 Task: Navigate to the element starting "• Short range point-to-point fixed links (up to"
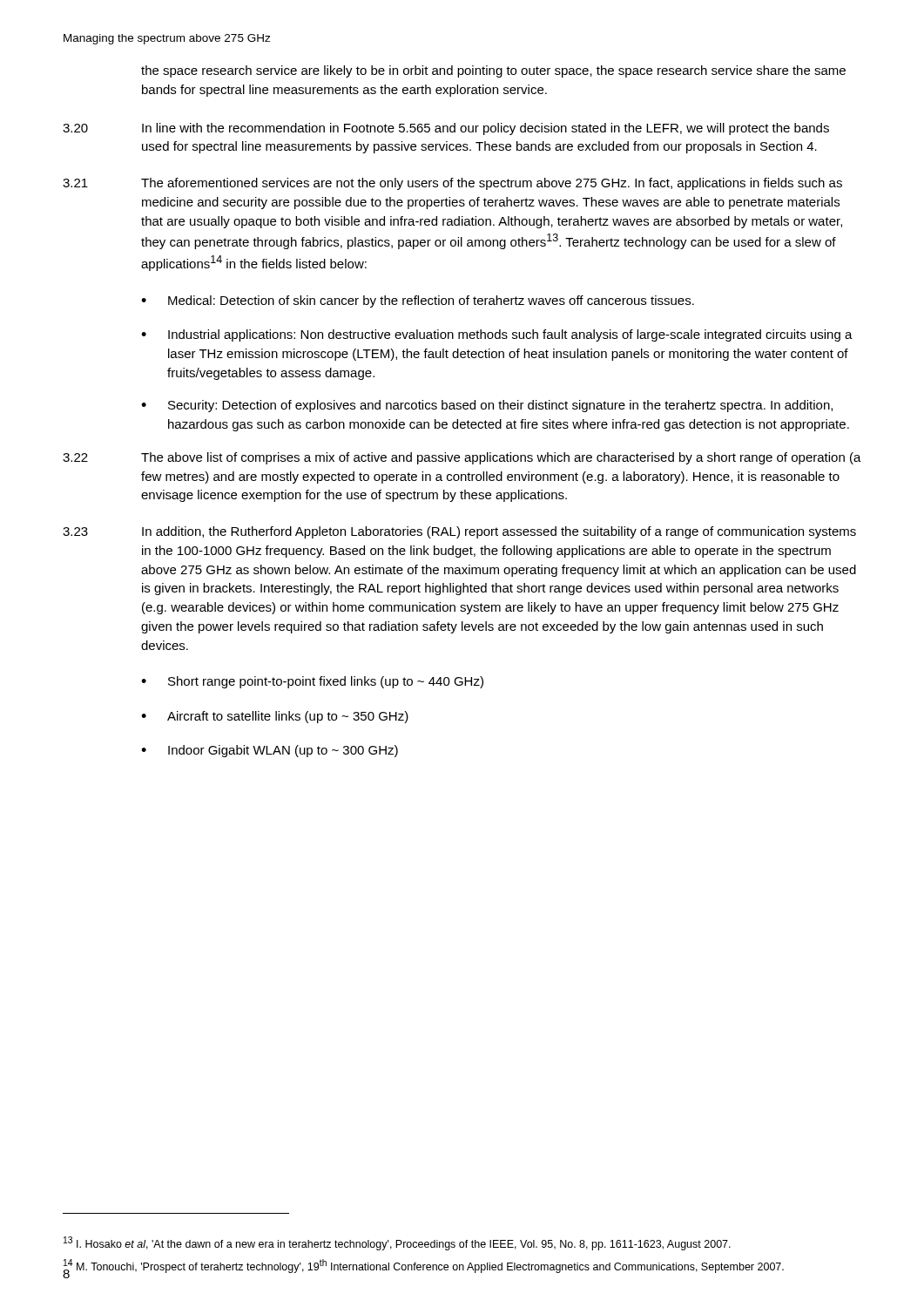coord(312,682)
